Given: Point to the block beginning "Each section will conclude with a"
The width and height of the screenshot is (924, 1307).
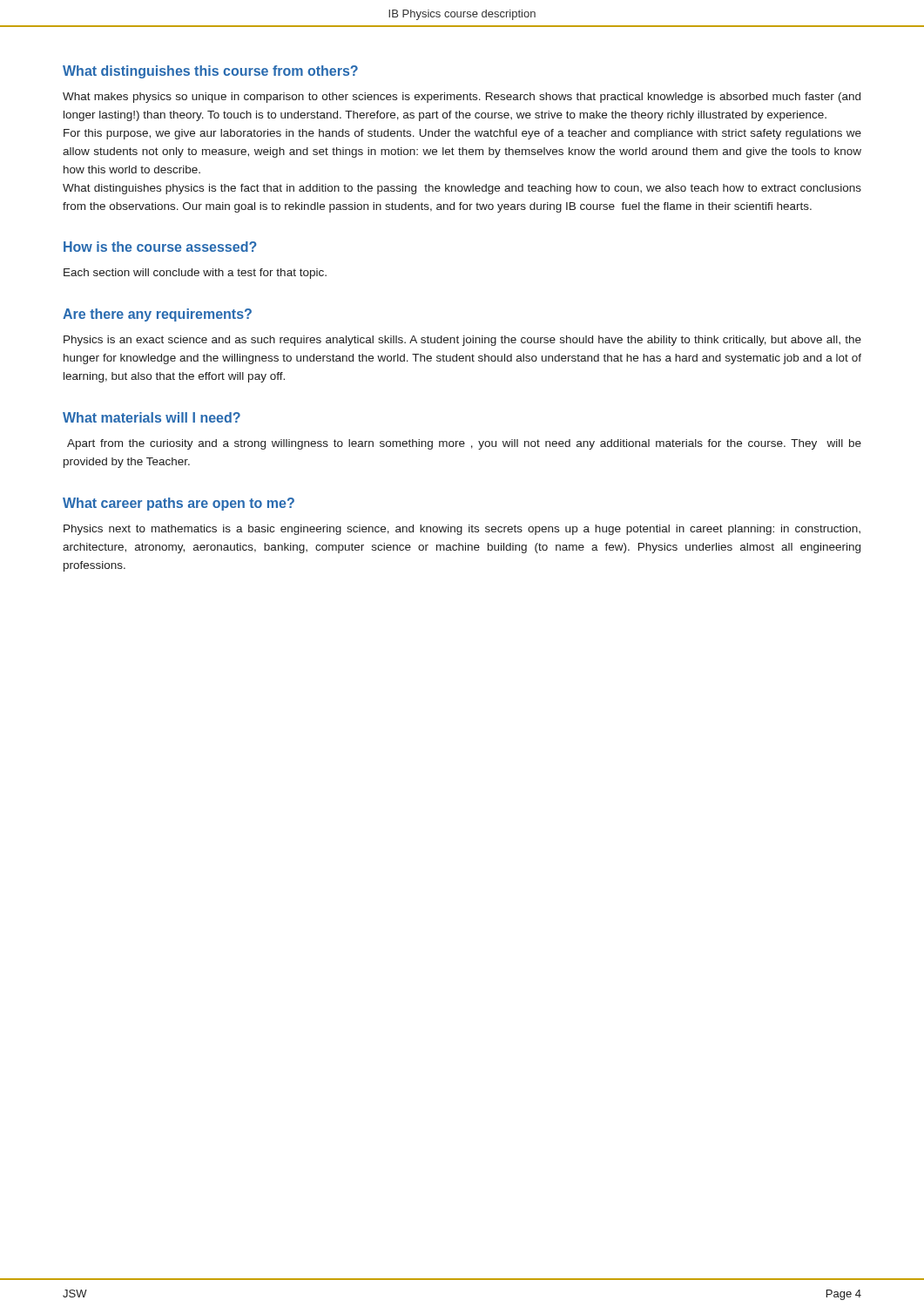Looking at the screenshot, I should pyautogui.click(x=195, y=273).
